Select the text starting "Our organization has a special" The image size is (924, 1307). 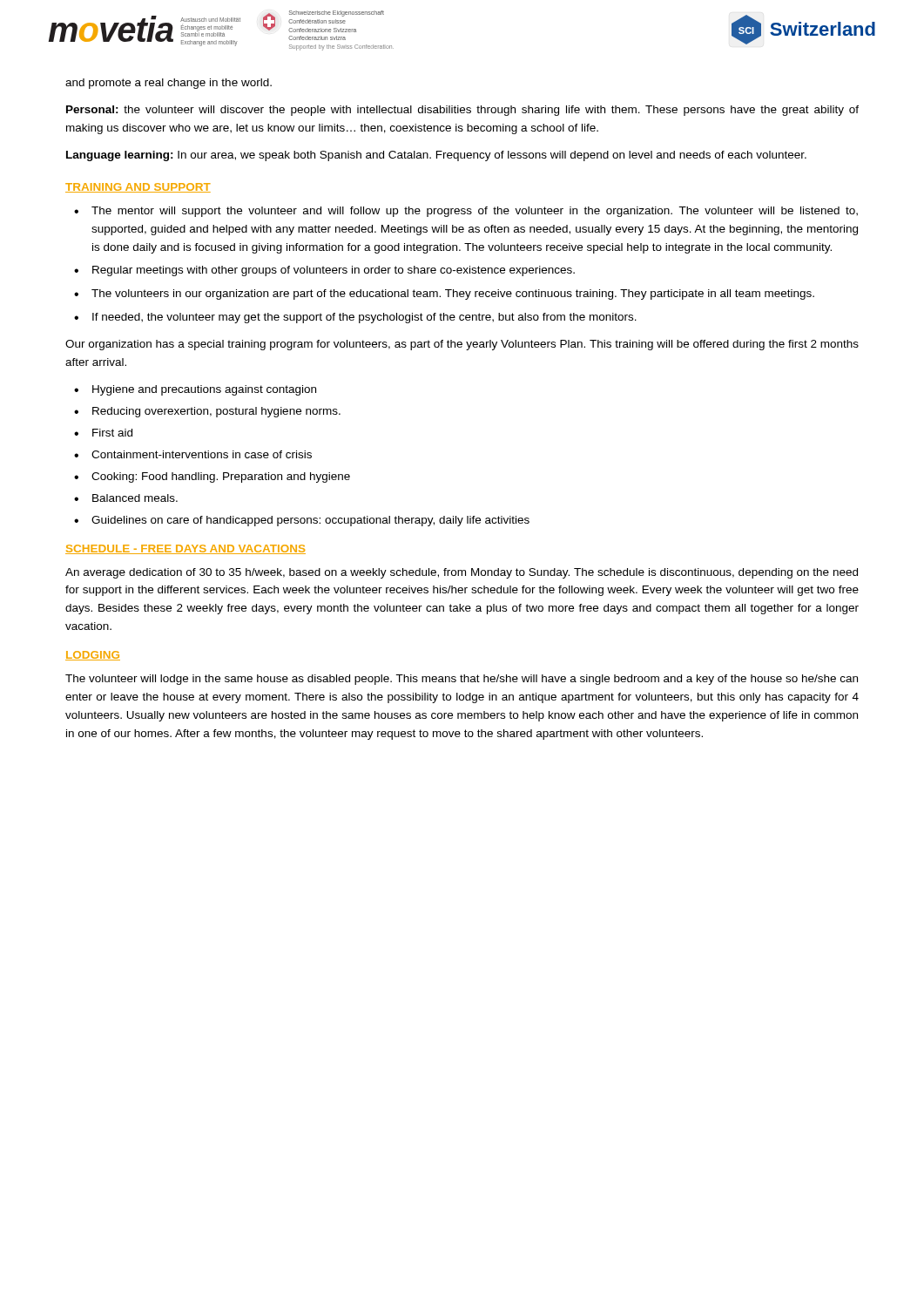point(462,353)
